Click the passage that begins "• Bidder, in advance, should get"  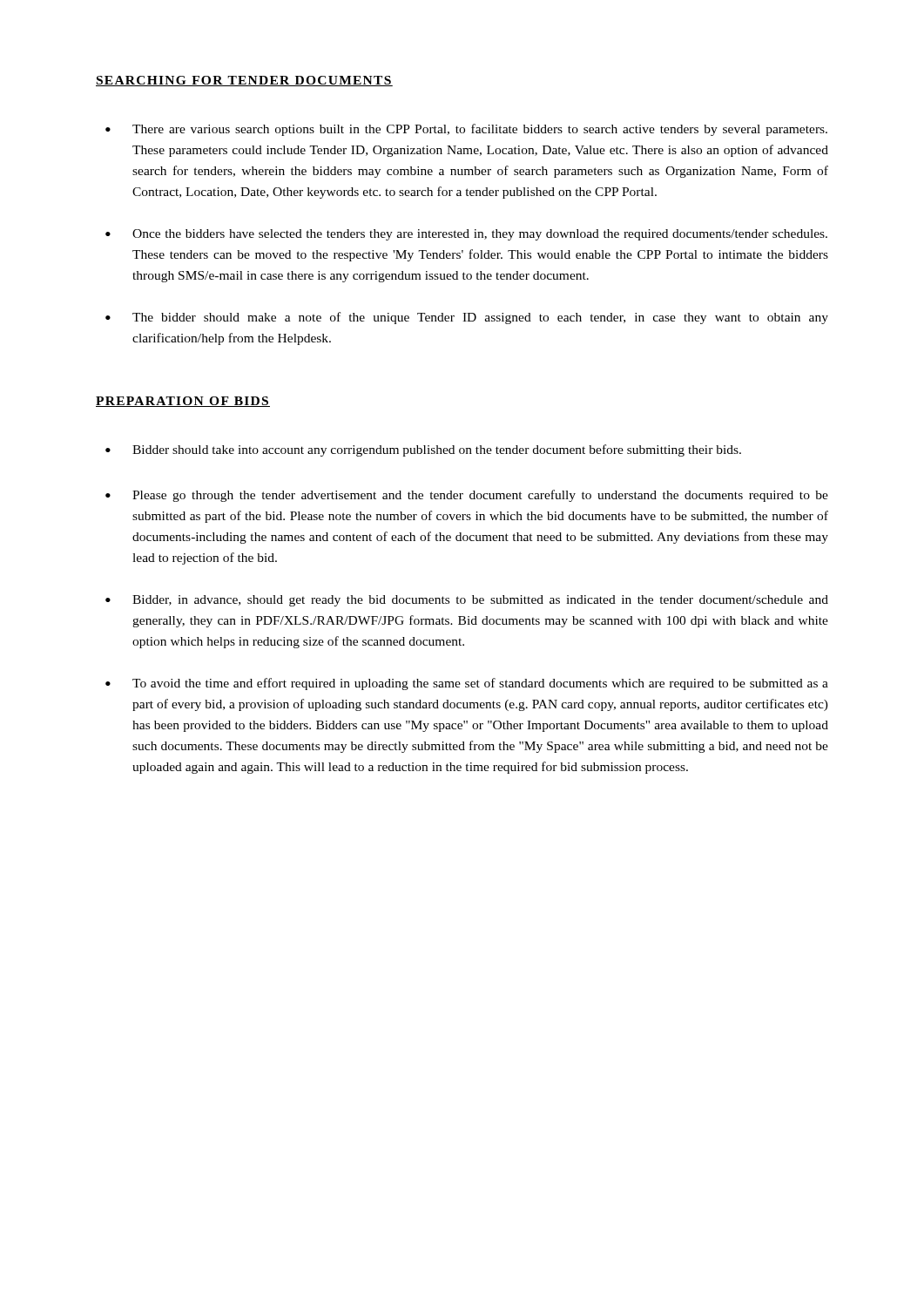coord(466,620)
